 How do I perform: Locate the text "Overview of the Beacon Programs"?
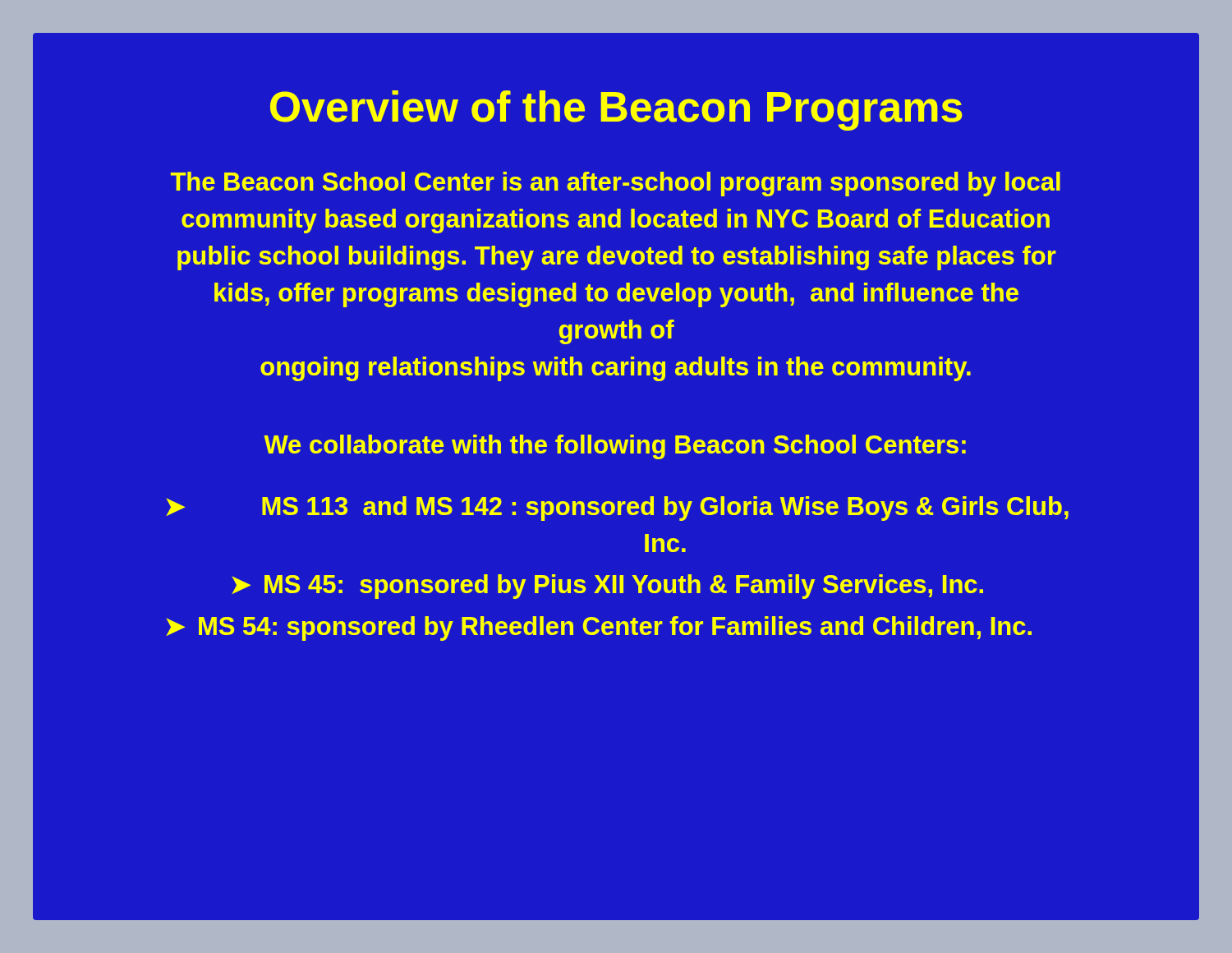616,107
